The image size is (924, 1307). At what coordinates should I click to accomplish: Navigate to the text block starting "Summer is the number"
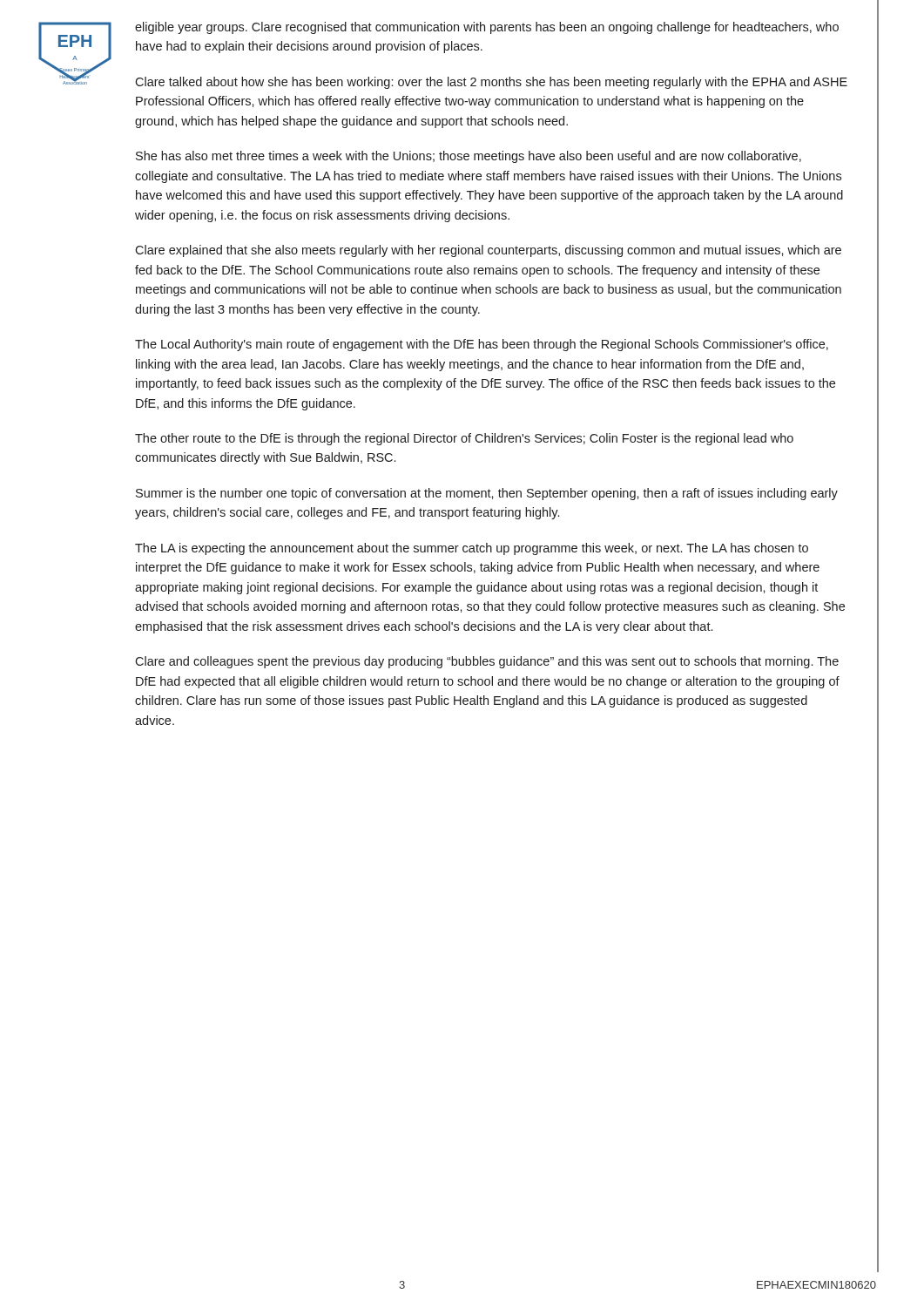point(492,503)
